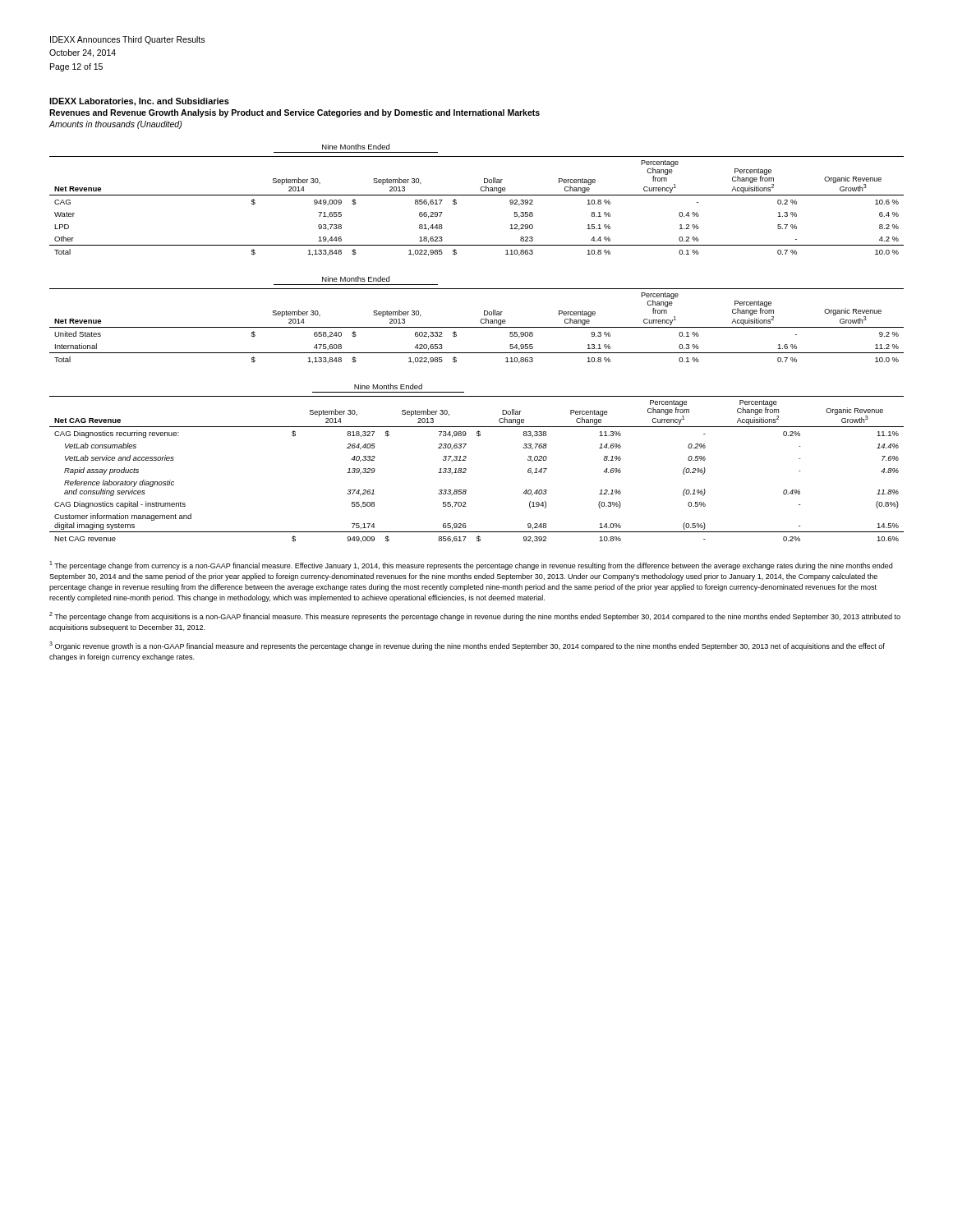The height and width of the screenshot is (1232, 953).
Task: Find "Amounts in thousands (Unaudited)" on this page
Action: [116, 124]
